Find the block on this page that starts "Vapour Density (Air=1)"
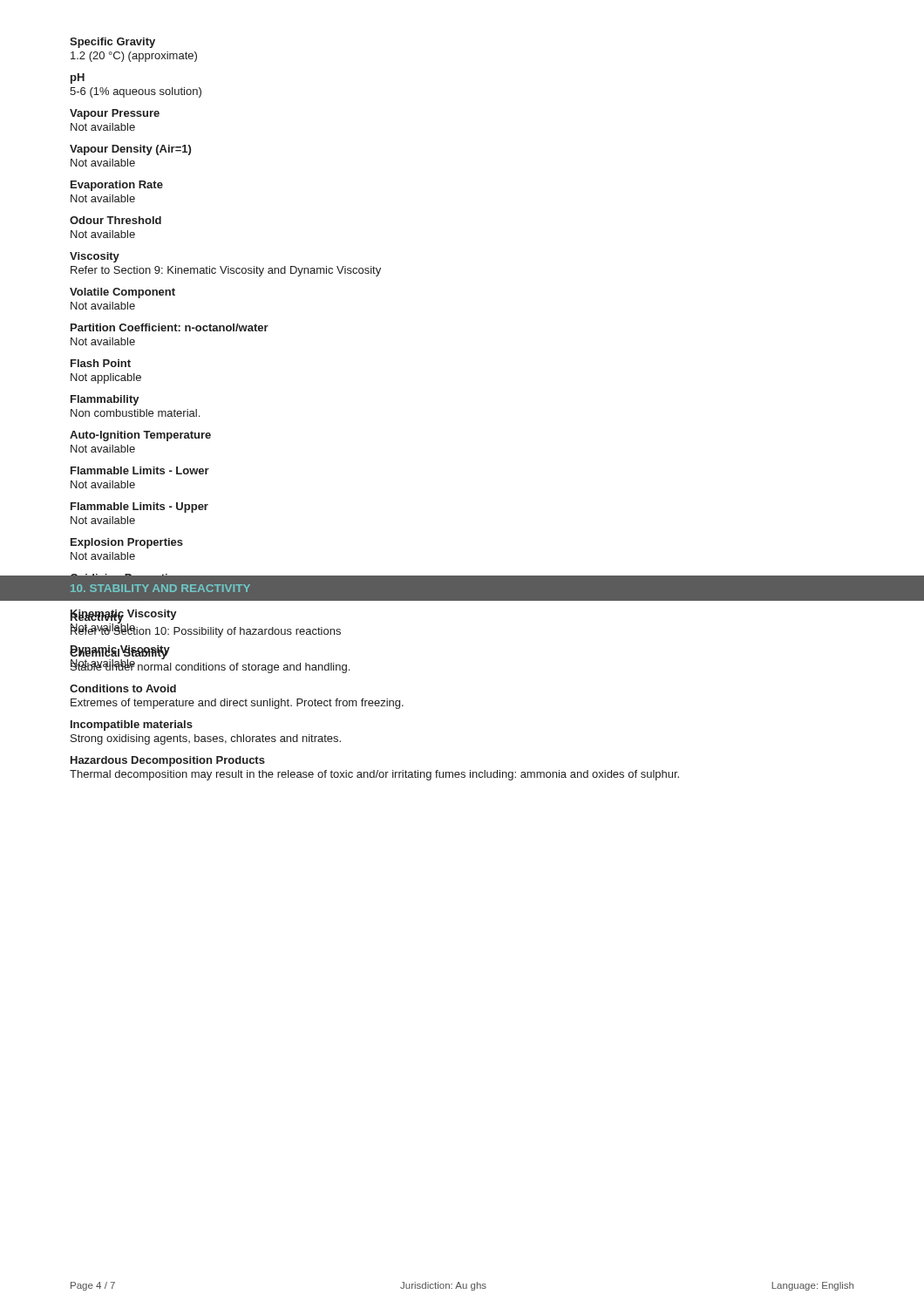Image resolution: width=924 pixels, height=1308 pixels. click(x=130, y=150)
